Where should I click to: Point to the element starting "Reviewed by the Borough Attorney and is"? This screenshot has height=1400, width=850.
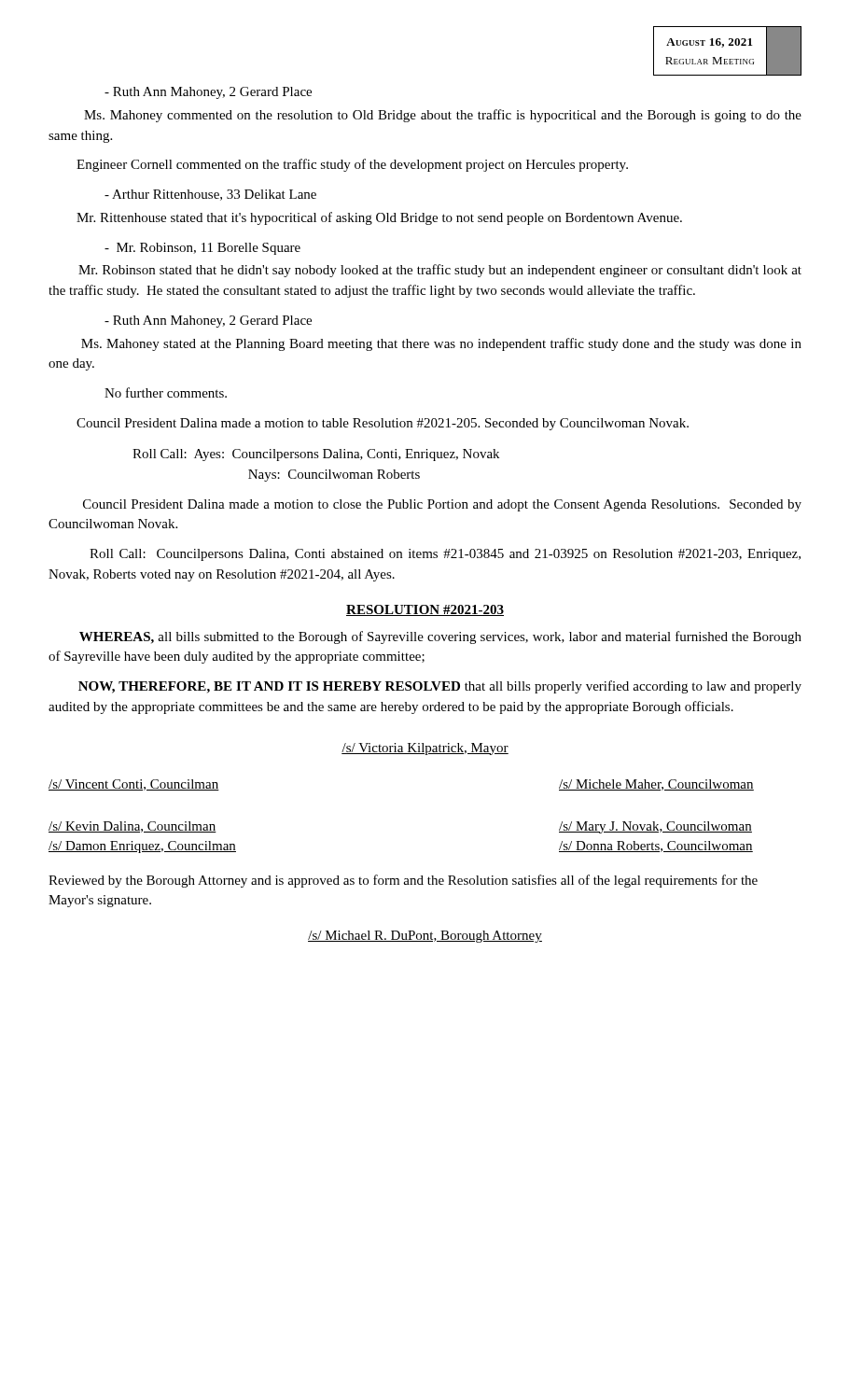click(403, 890)
